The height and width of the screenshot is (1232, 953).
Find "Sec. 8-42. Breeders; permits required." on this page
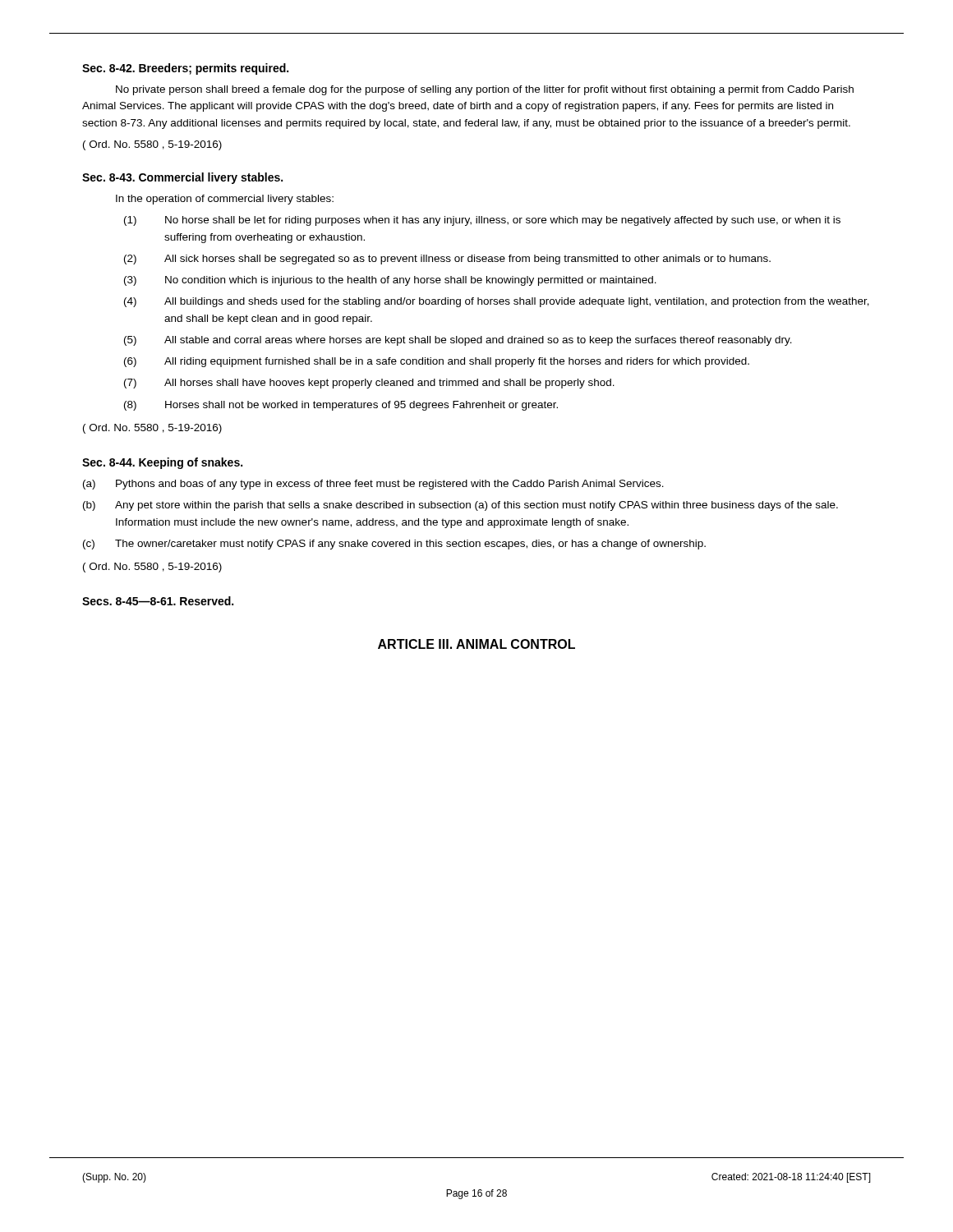pyautogui.click(x=186, y=68)
